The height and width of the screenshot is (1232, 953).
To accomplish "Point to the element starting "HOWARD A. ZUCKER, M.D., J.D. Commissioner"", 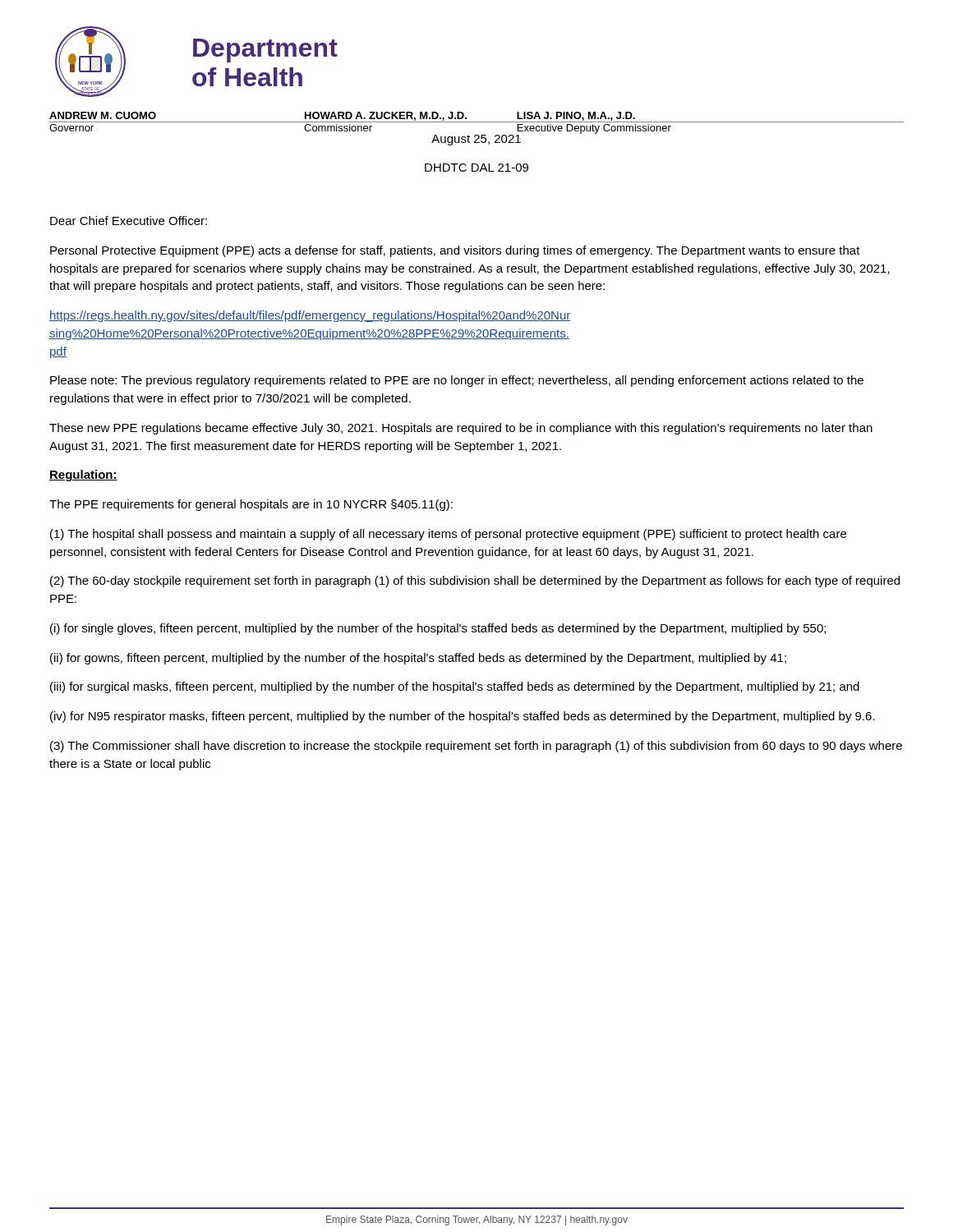I will point(386,122).
